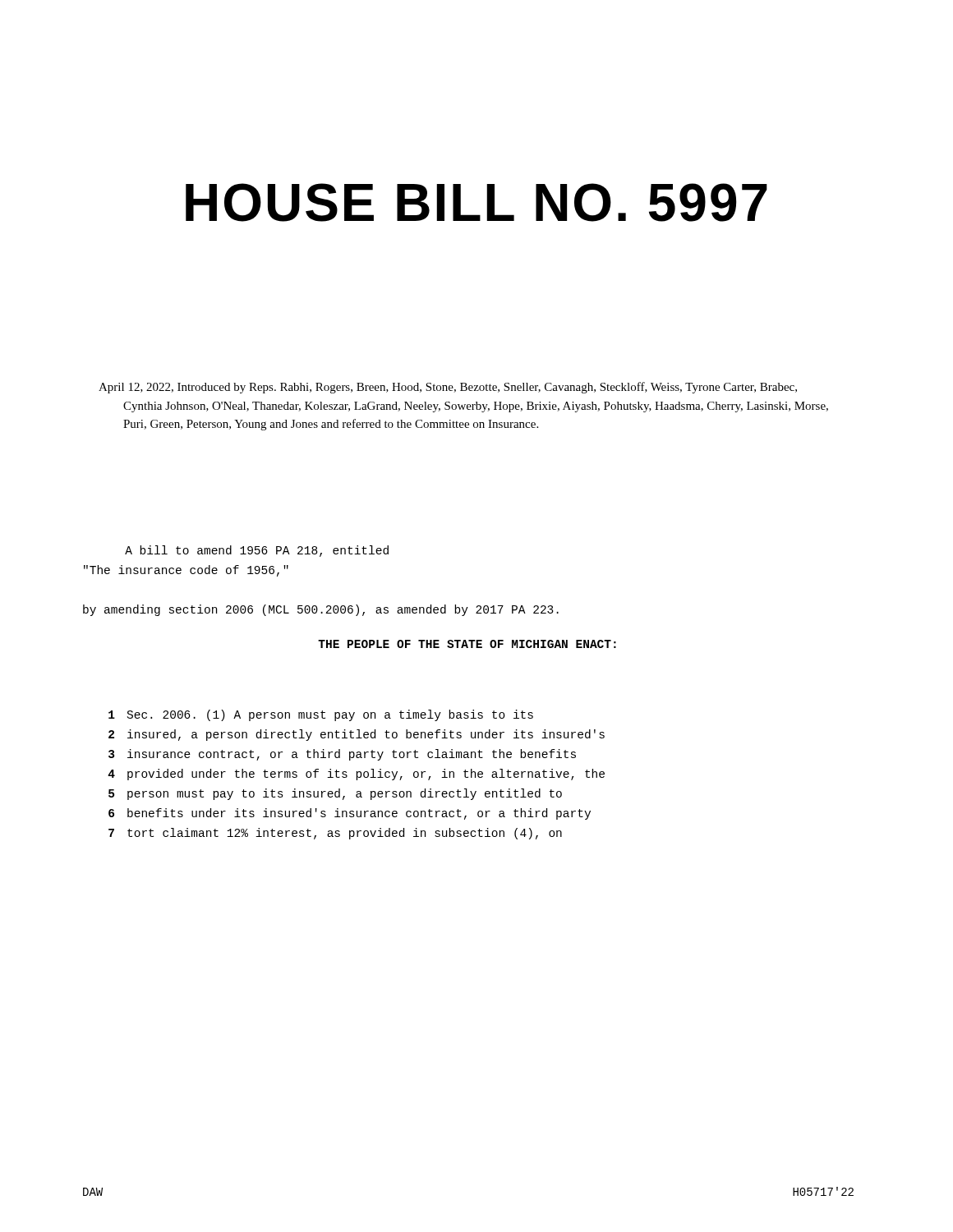The image size is (953, 1232).
Task: Where is the passage that starts "4 provided under"?
Action: (x=468, y=775)
